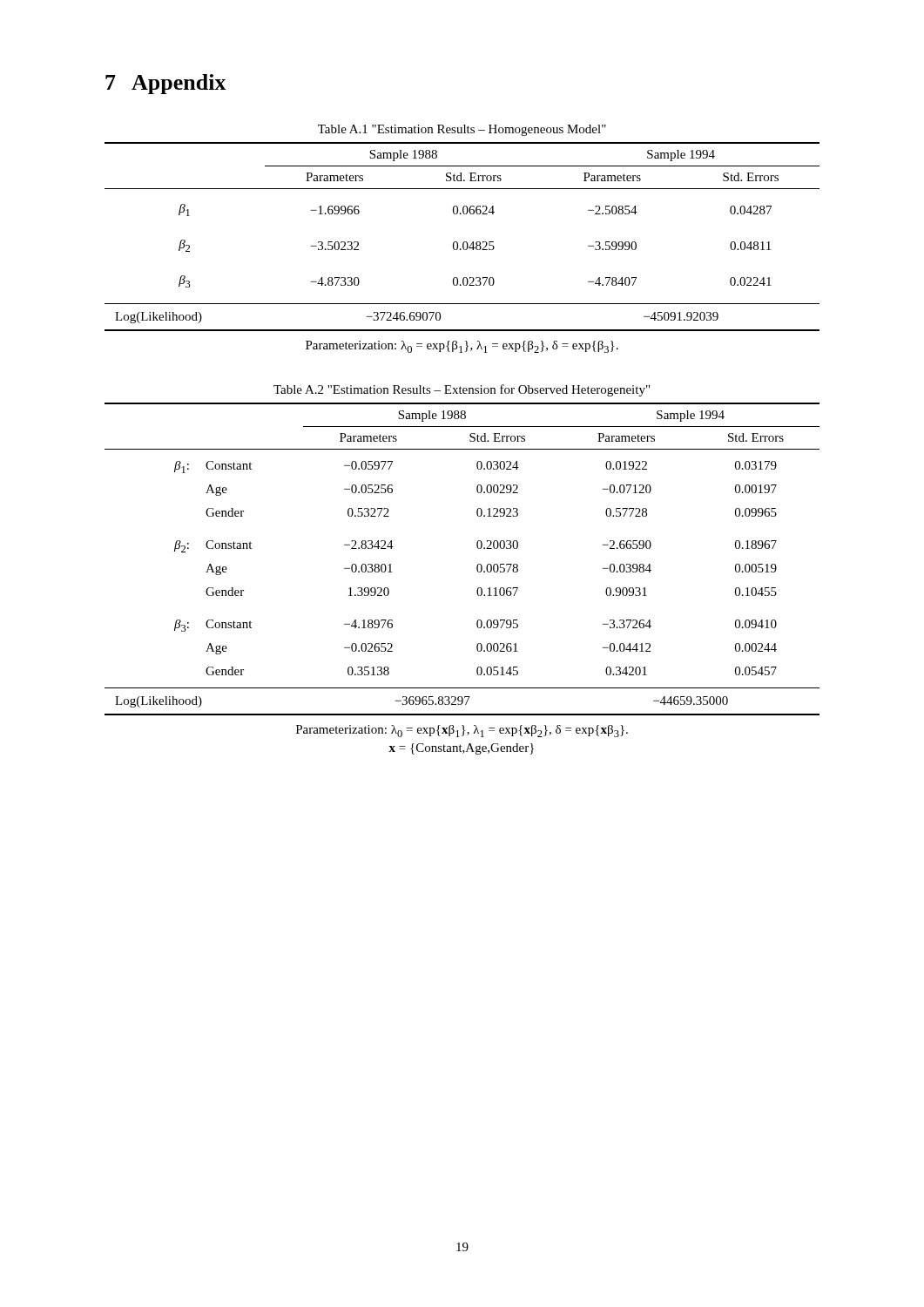Point to the element starting "Parameterization: λ0 = exp{xβ1}, λ1 = exp{xβ2},"
Screen dimensions: 1307x924
click(462, 738)
